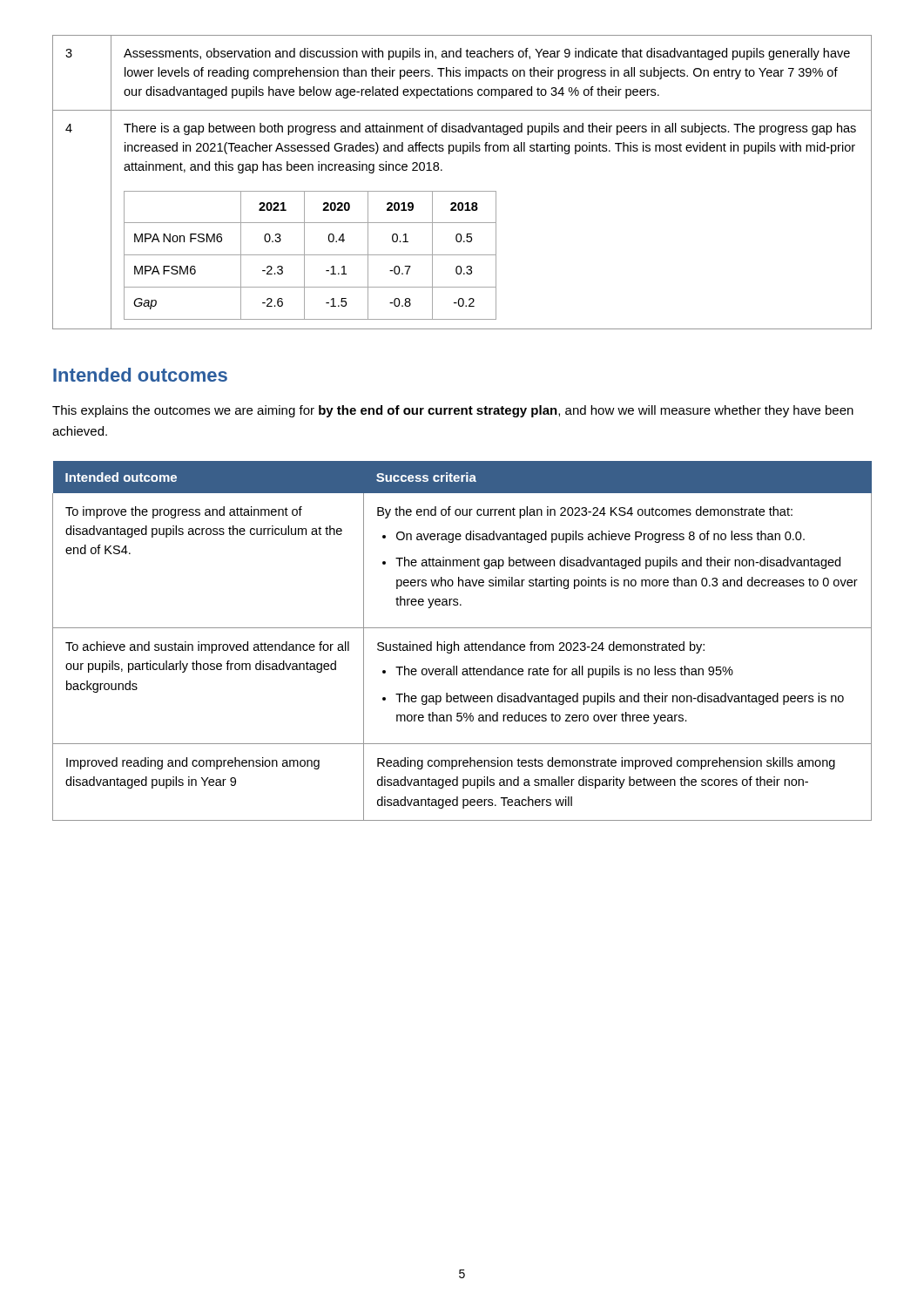Click on the section header that says "Intended outcomes"
Screen dimensions: 1307x924
point(140,375)
